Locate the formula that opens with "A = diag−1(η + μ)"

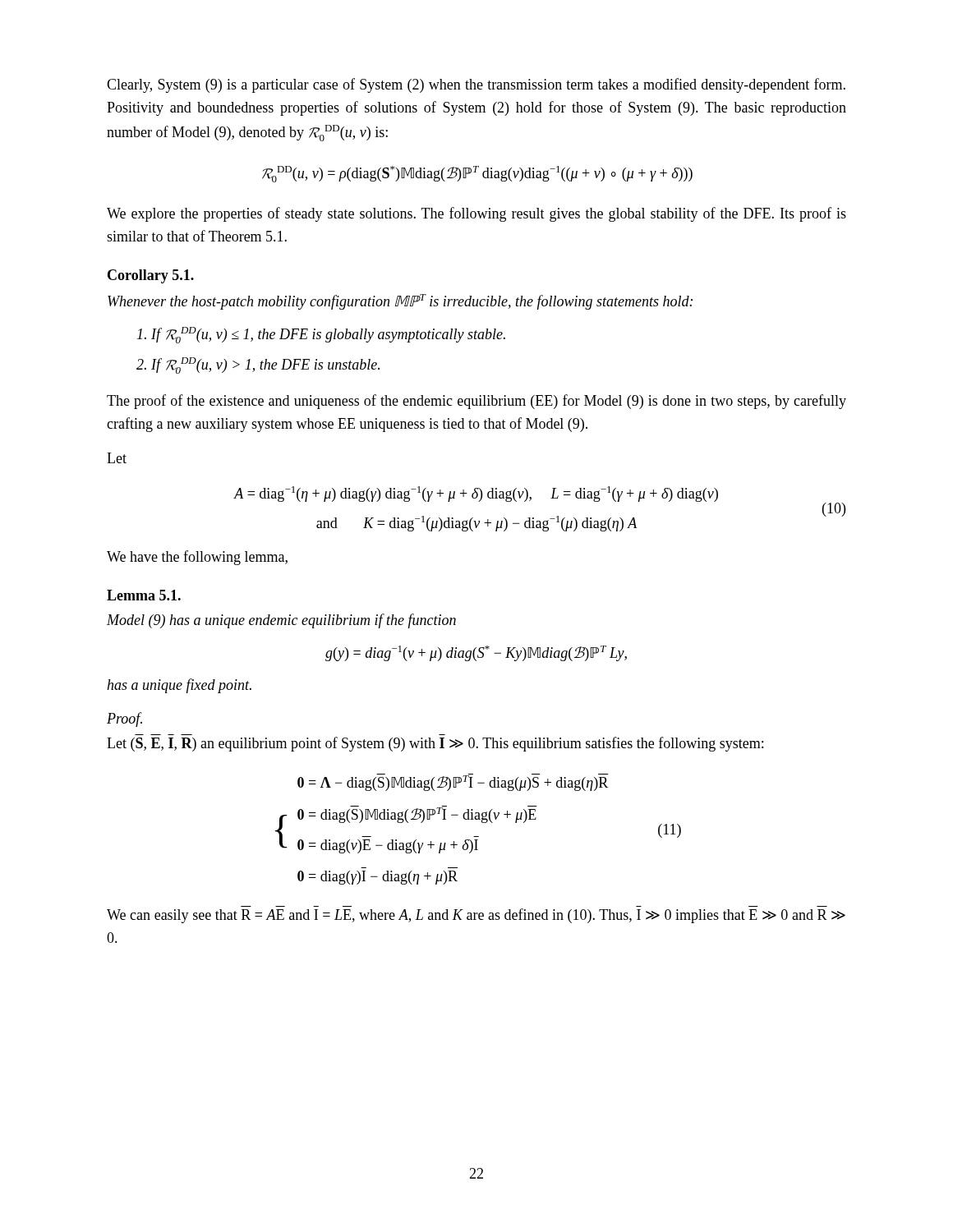coord(476,508)
